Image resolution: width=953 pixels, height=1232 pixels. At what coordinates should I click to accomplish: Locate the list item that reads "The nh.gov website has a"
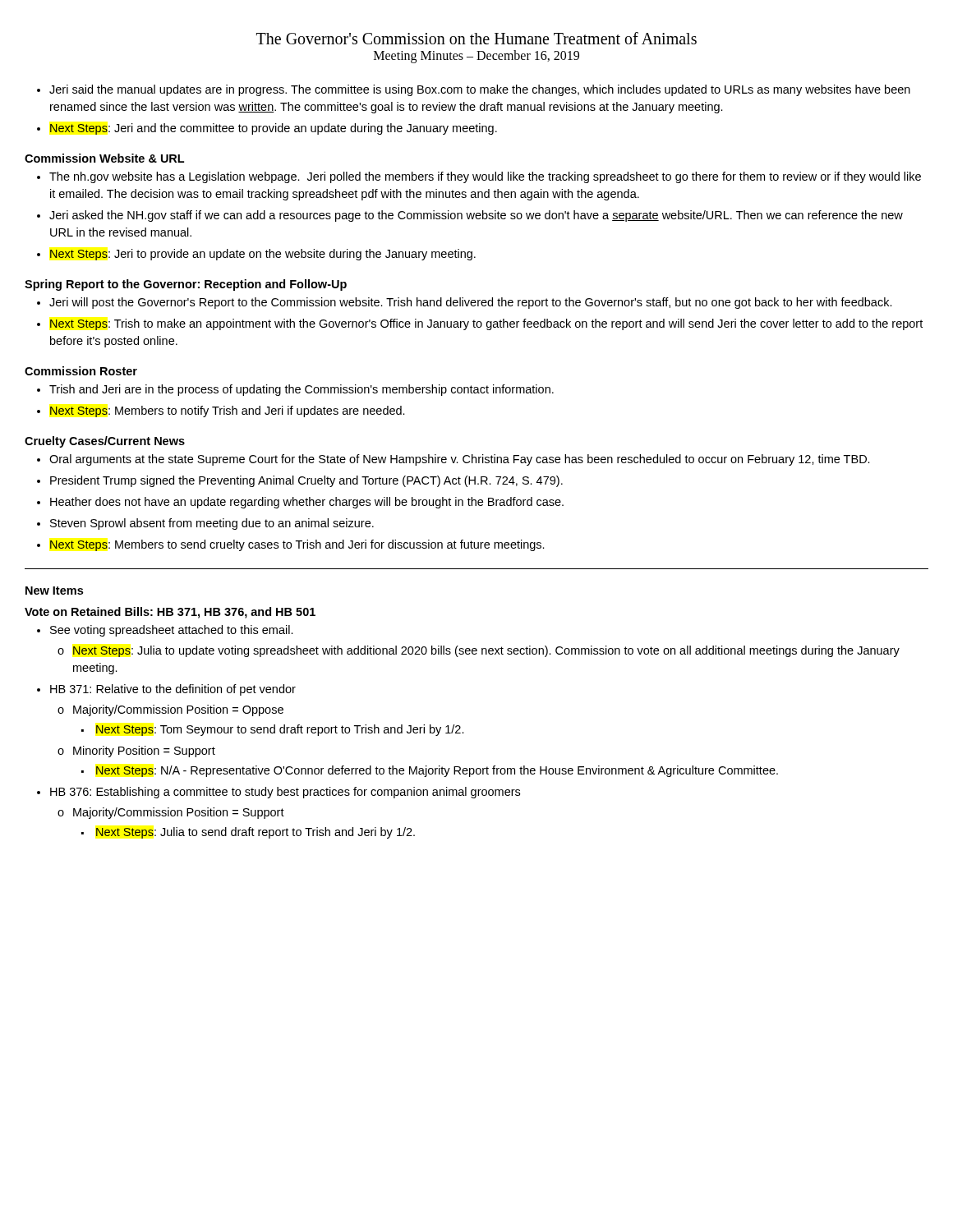point(489,186)
